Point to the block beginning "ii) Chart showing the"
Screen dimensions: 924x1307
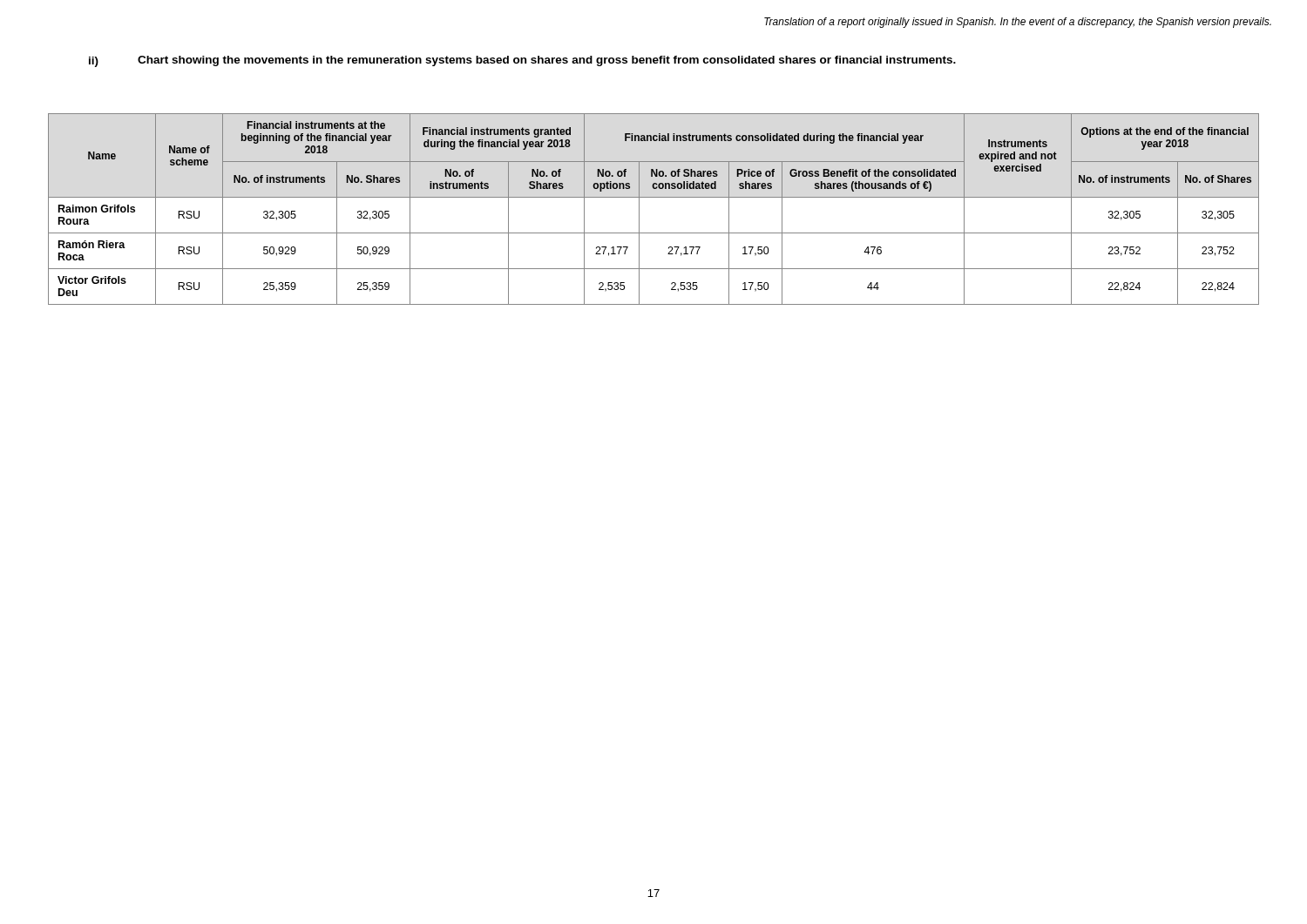tap(654, 60)
